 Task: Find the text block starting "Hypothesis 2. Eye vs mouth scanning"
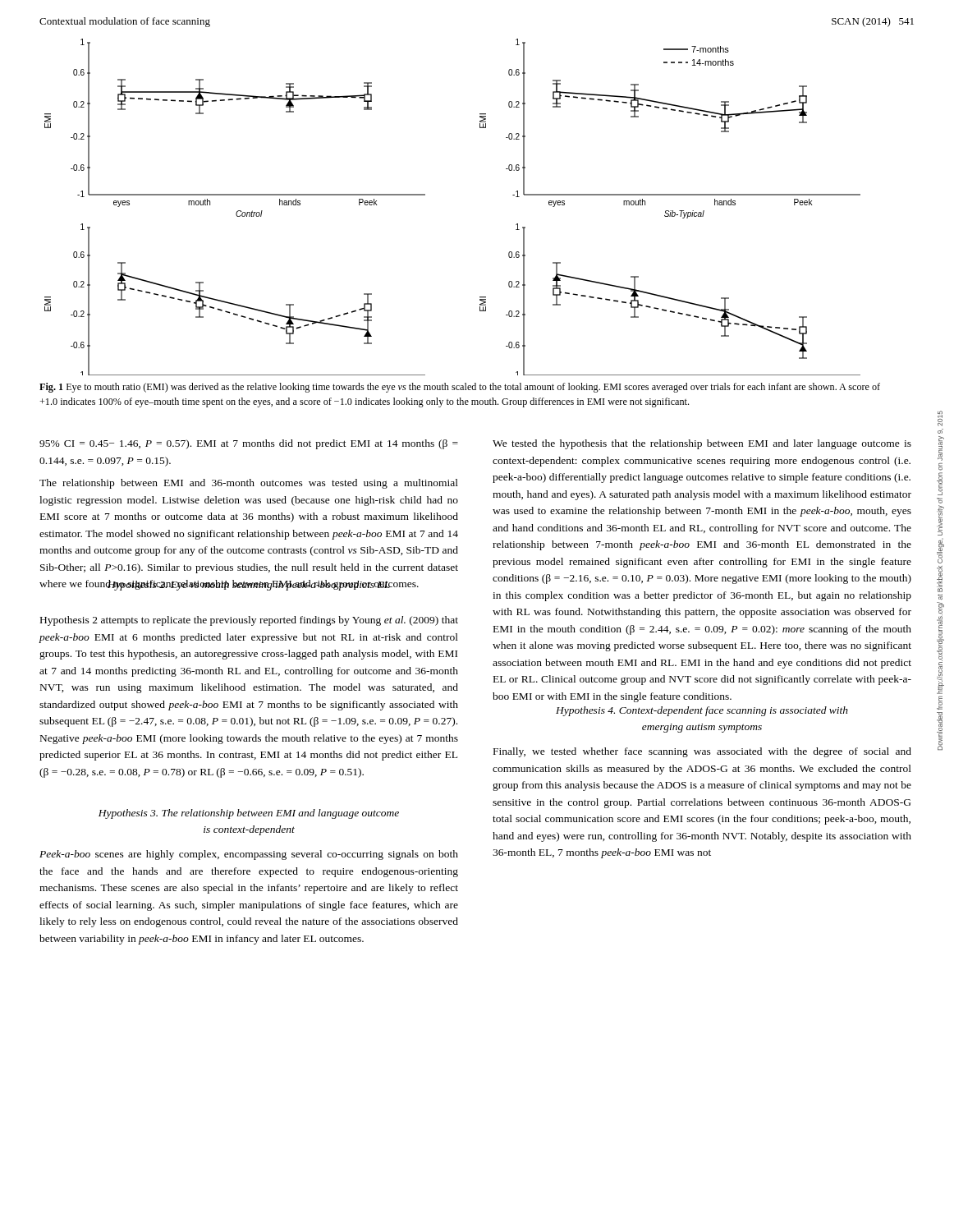(249, 584)
